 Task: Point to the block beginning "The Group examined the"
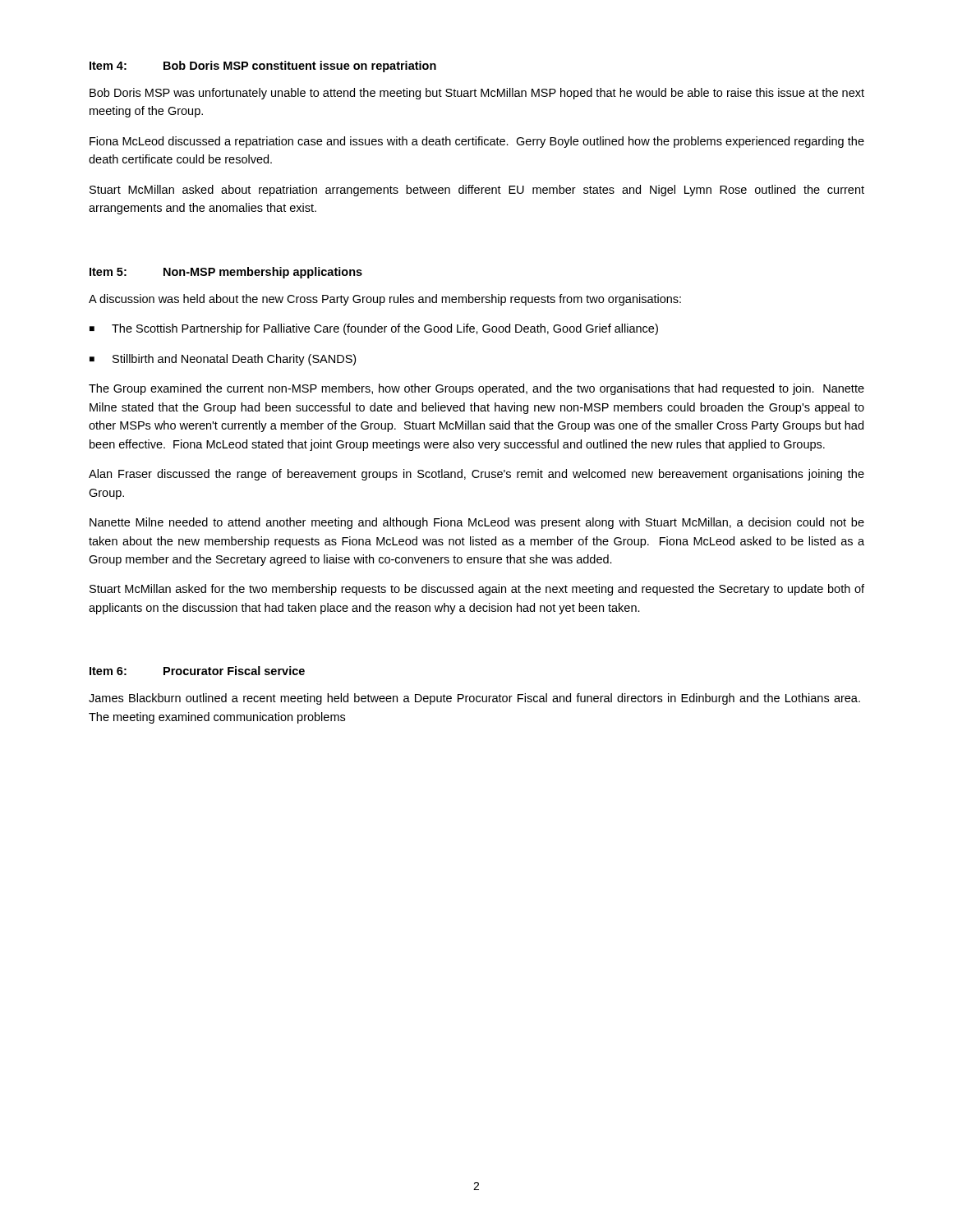(476, 416)
